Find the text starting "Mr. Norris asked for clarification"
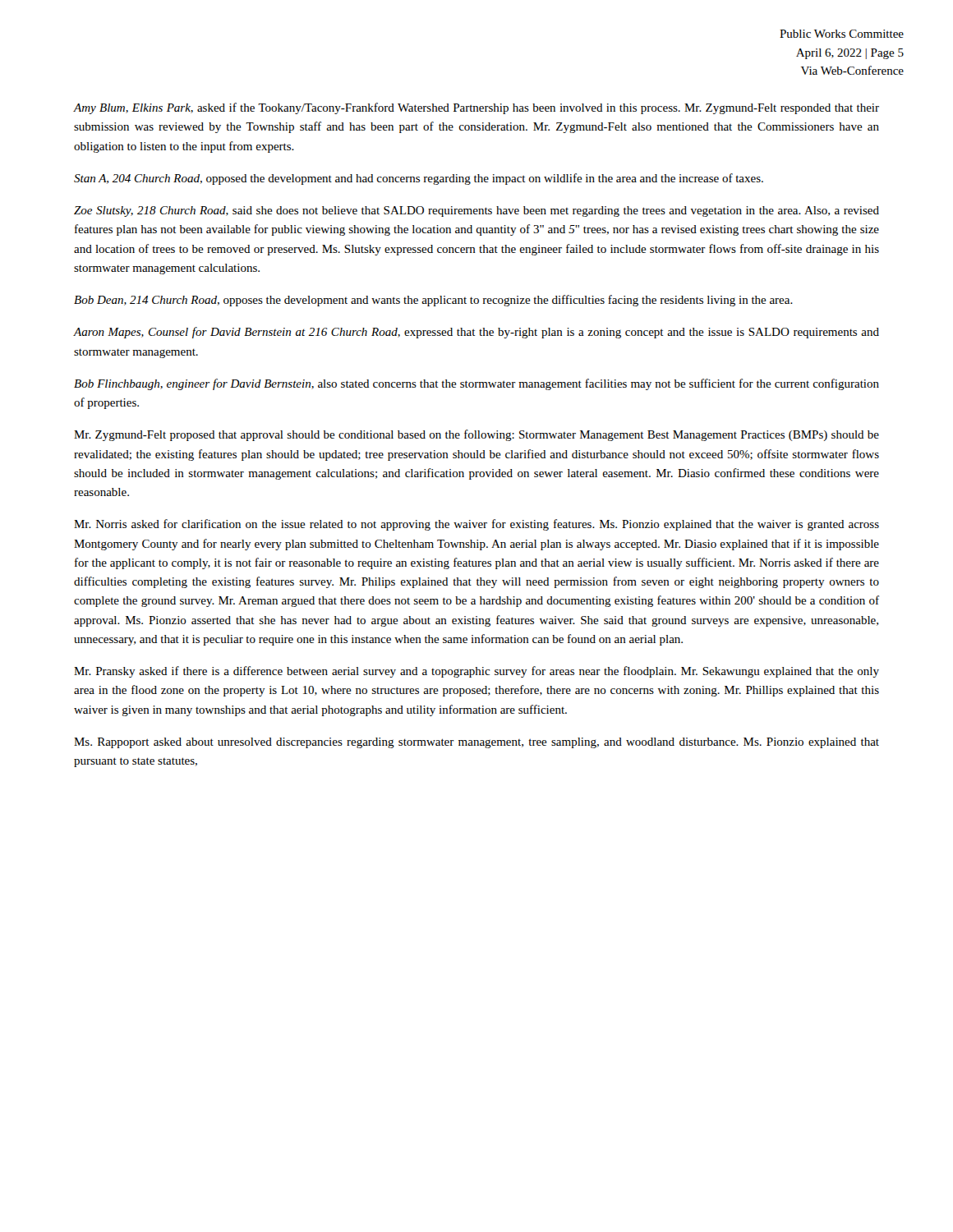Image resolution: width=953 pixels, height=1232 pixels. click(476, 582)
